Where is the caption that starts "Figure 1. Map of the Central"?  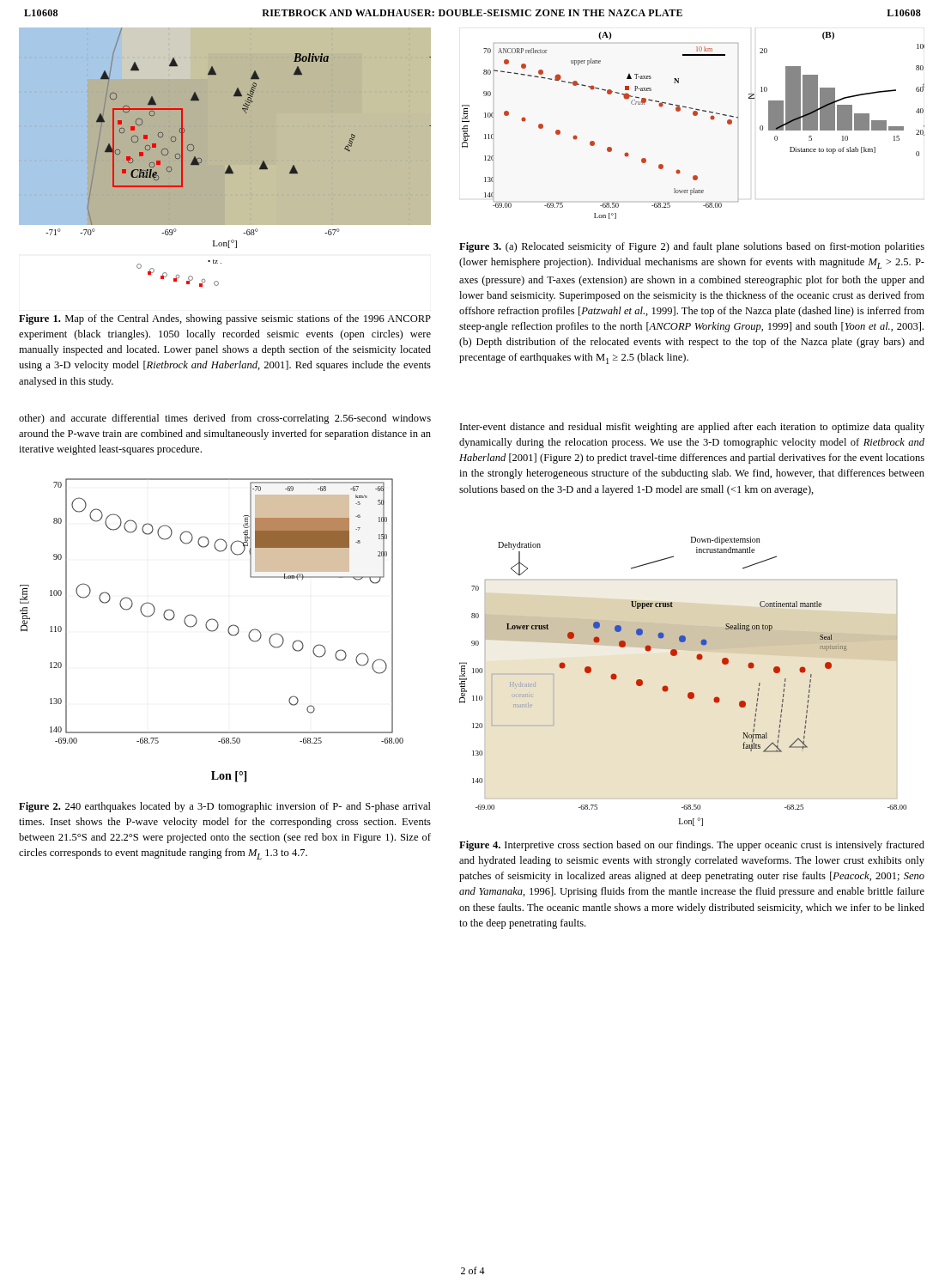[225, 350]
